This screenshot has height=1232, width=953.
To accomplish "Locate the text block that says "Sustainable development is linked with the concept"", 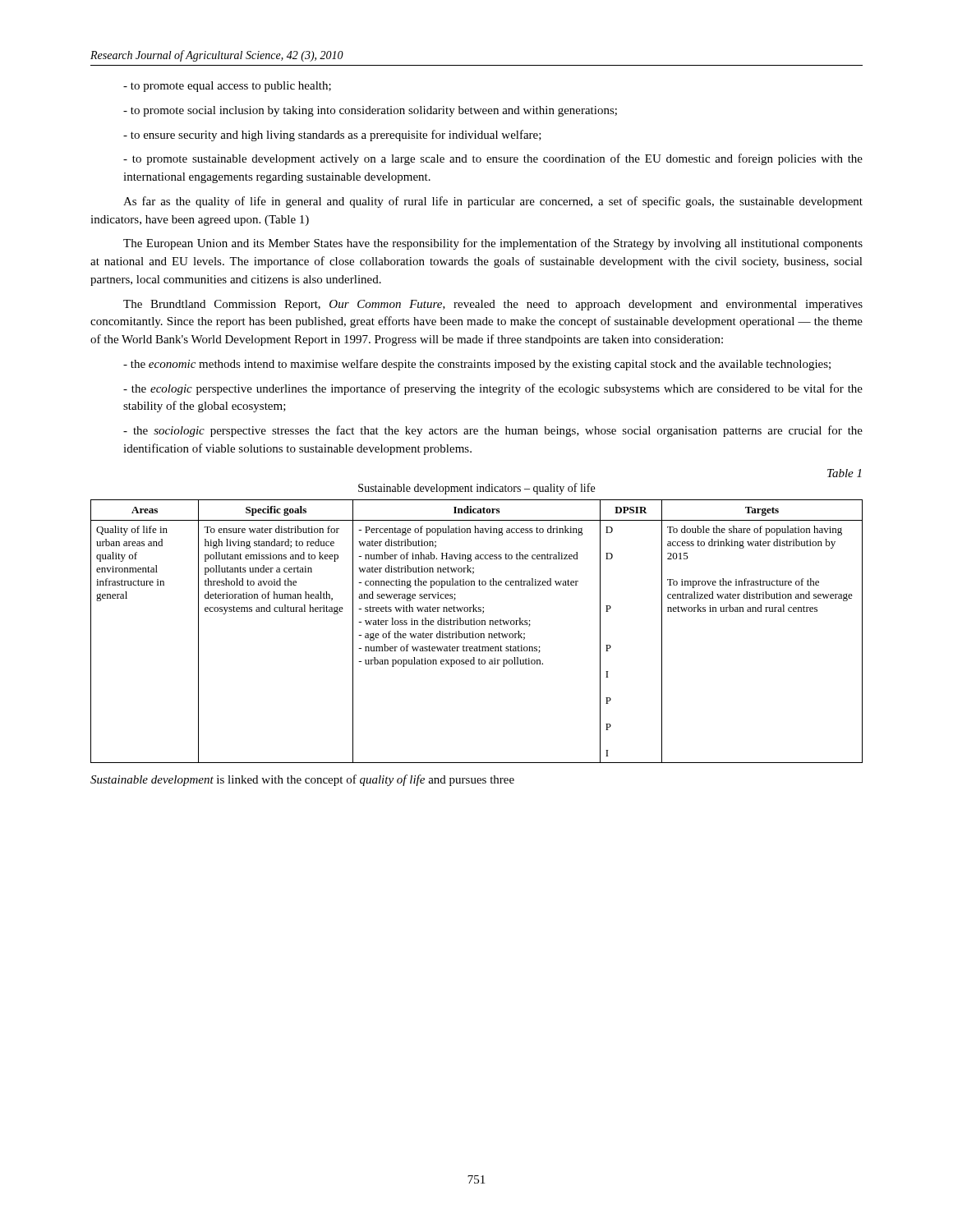I will click(x=476, y=780).
